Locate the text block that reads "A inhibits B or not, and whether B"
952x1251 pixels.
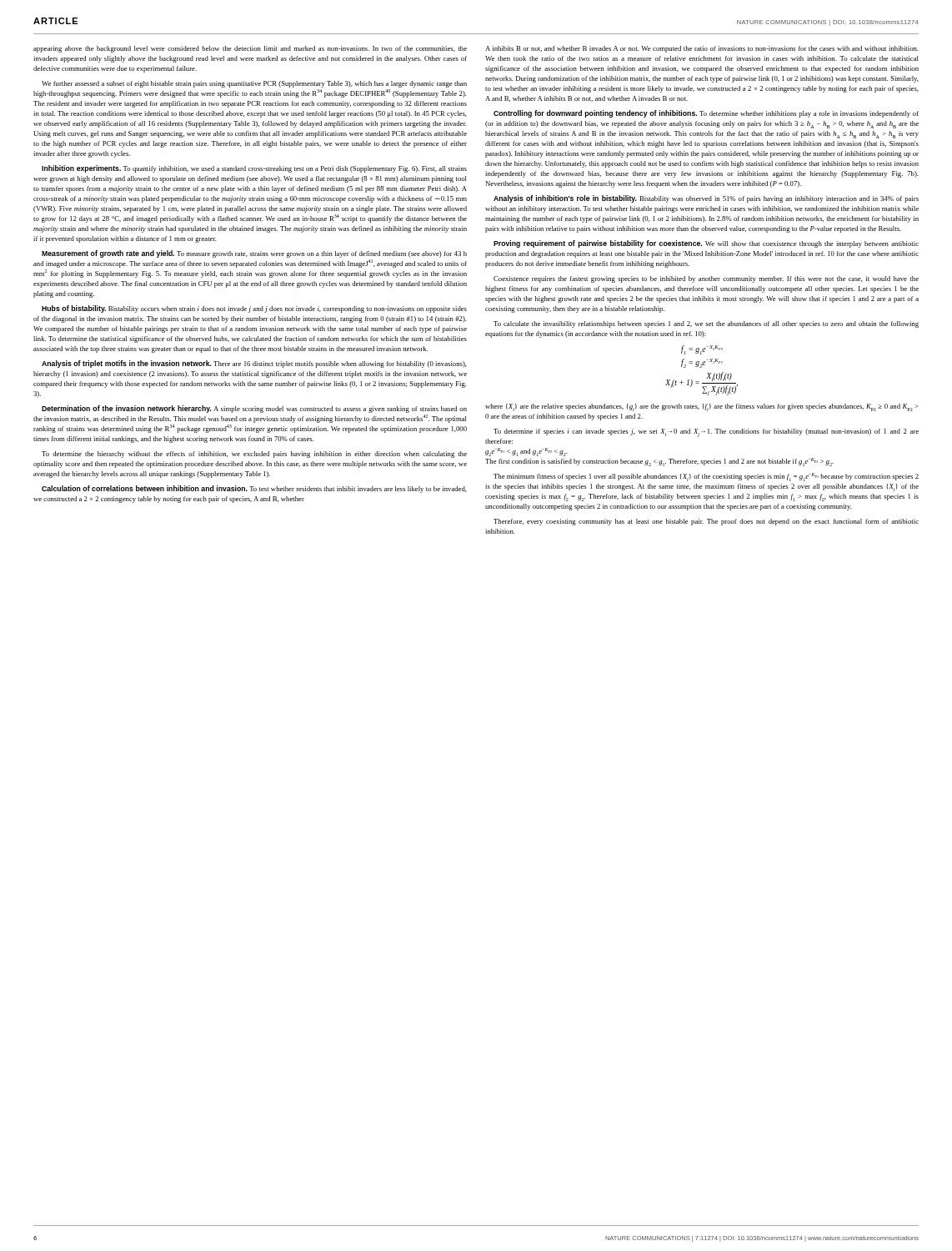(702, 73)
